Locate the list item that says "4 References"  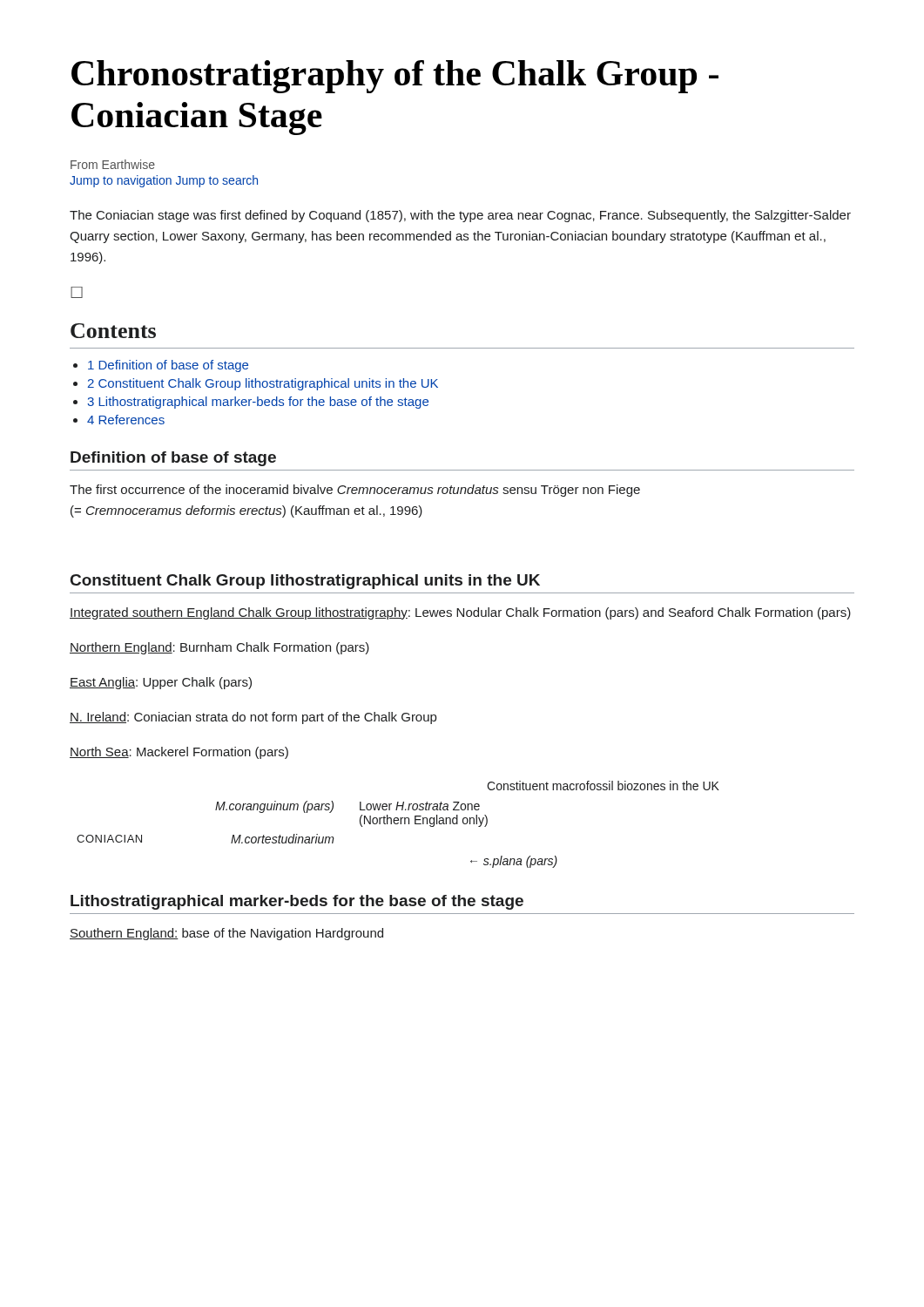pos(126,419)
